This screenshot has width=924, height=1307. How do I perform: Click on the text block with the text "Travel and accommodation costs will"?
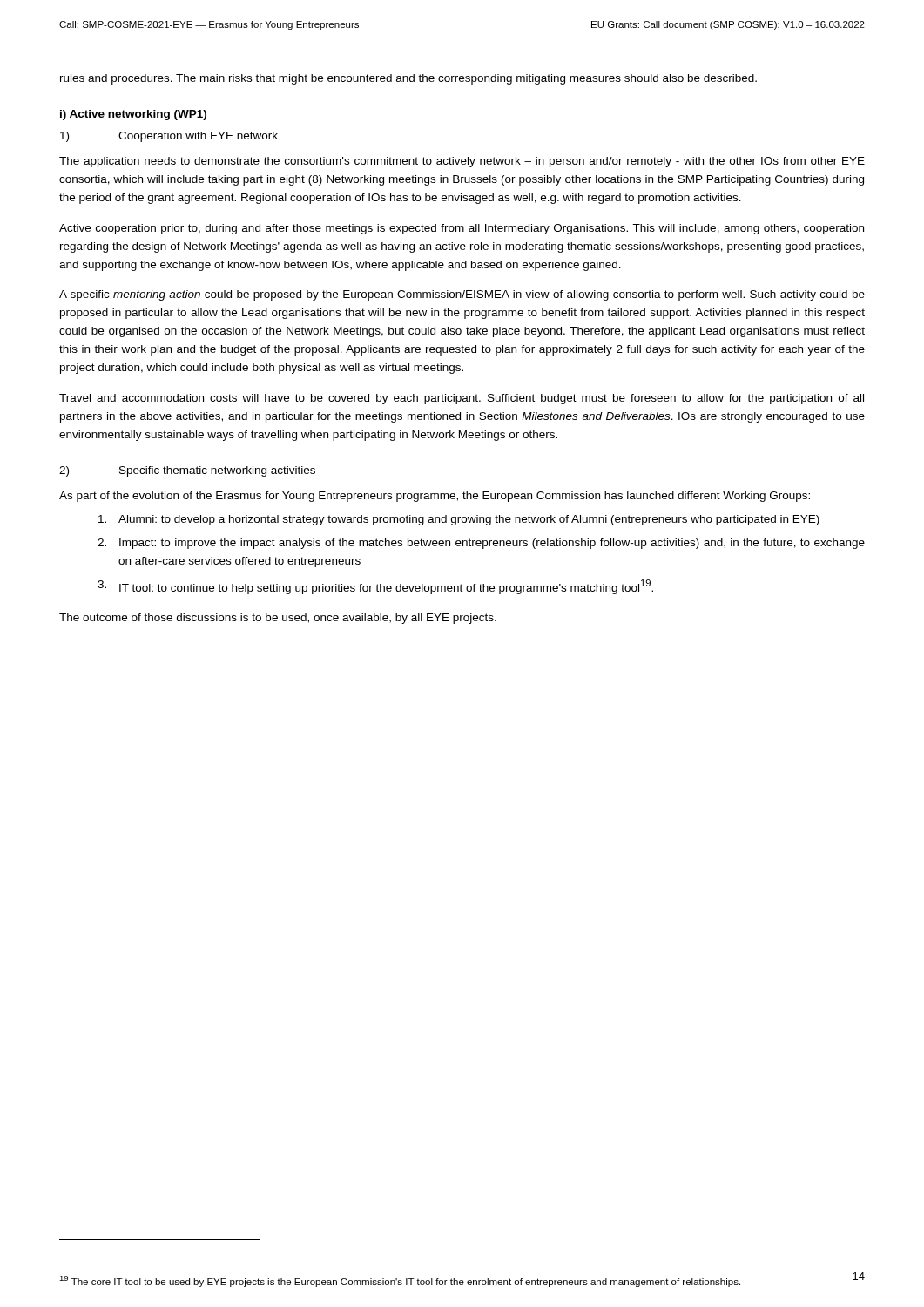click(462, 416)
